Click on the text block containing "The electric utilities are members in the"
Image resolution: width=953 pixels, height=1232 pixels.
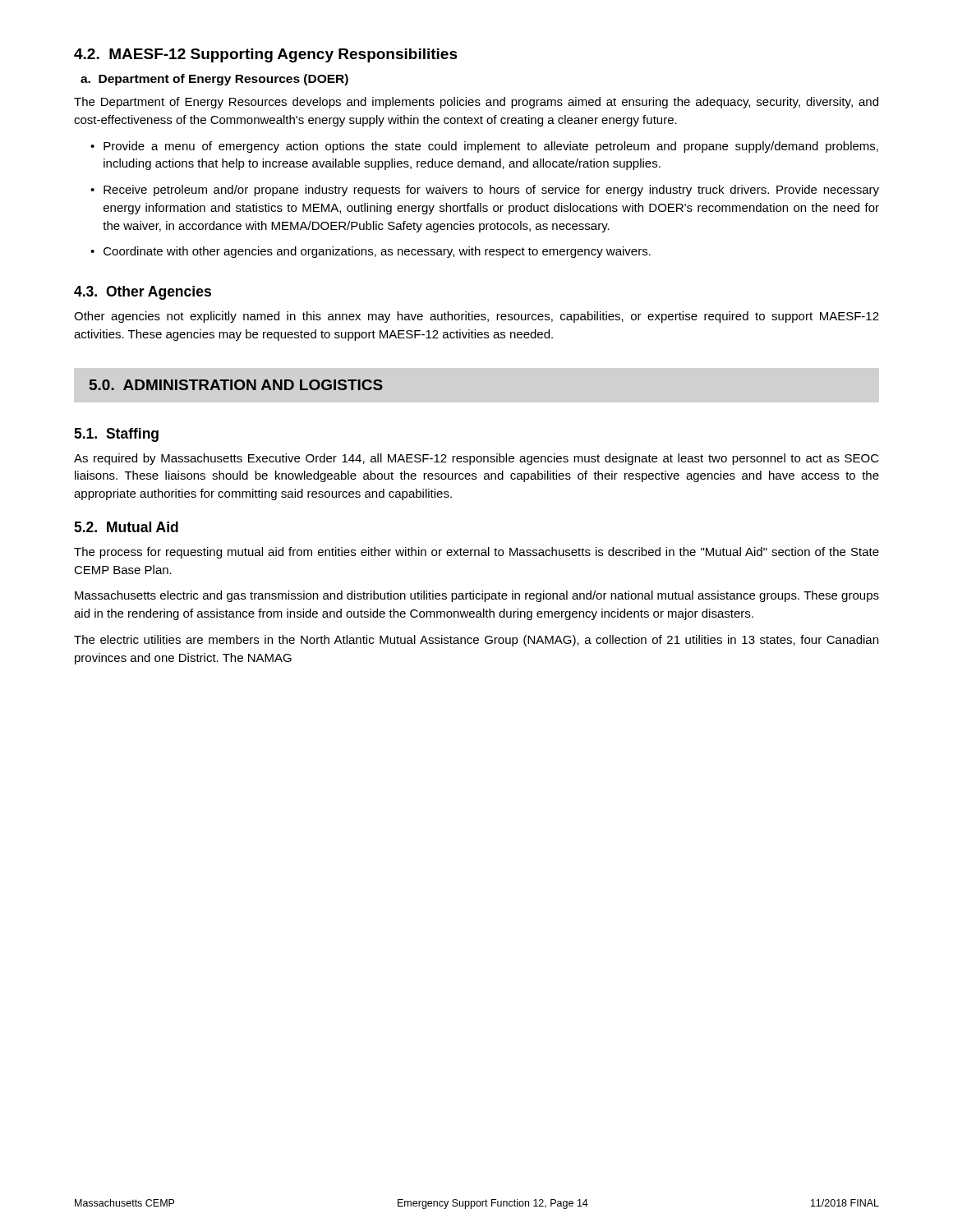click(476, 648)
